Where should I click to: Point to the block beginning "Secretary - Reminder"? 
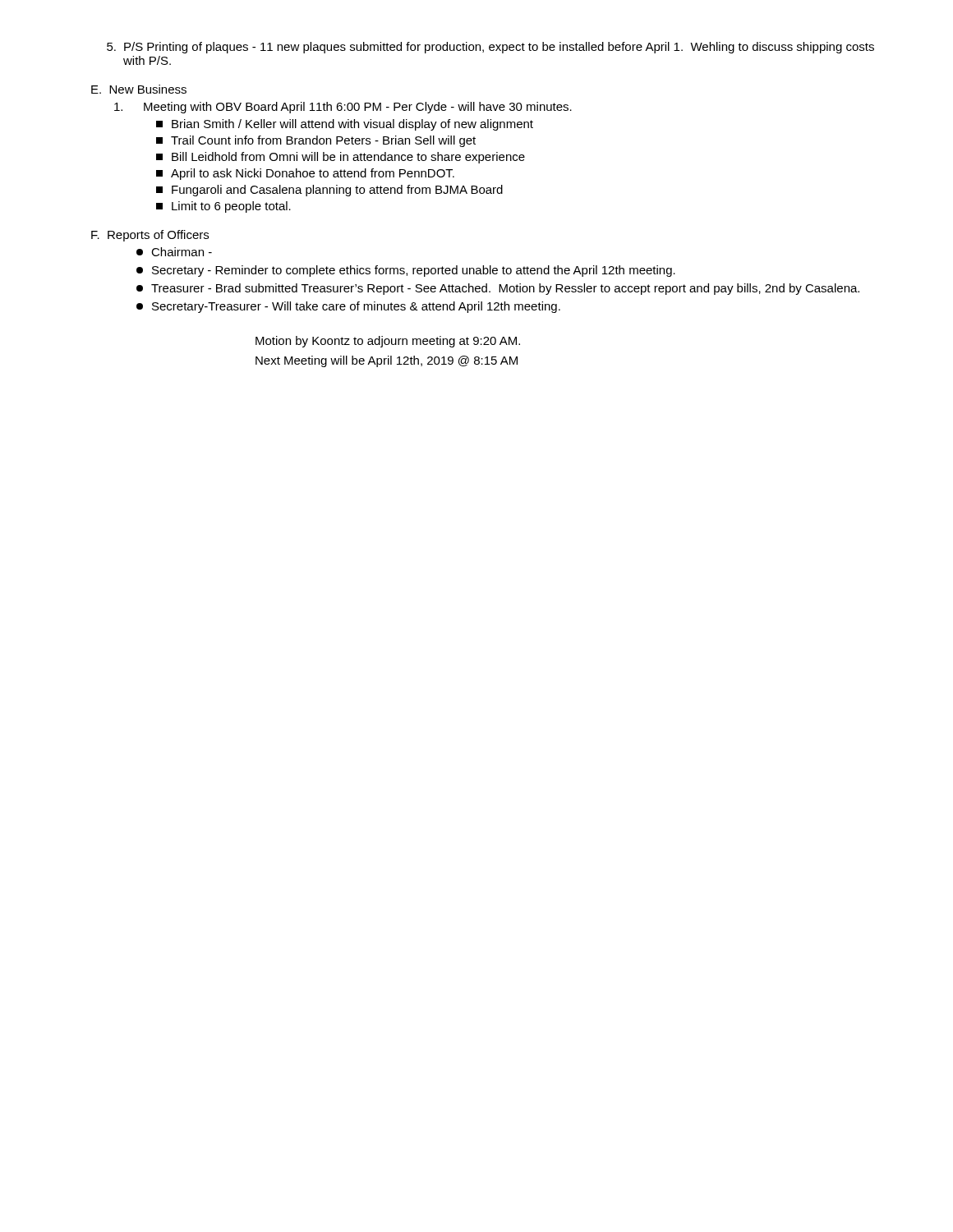point(406,270)
